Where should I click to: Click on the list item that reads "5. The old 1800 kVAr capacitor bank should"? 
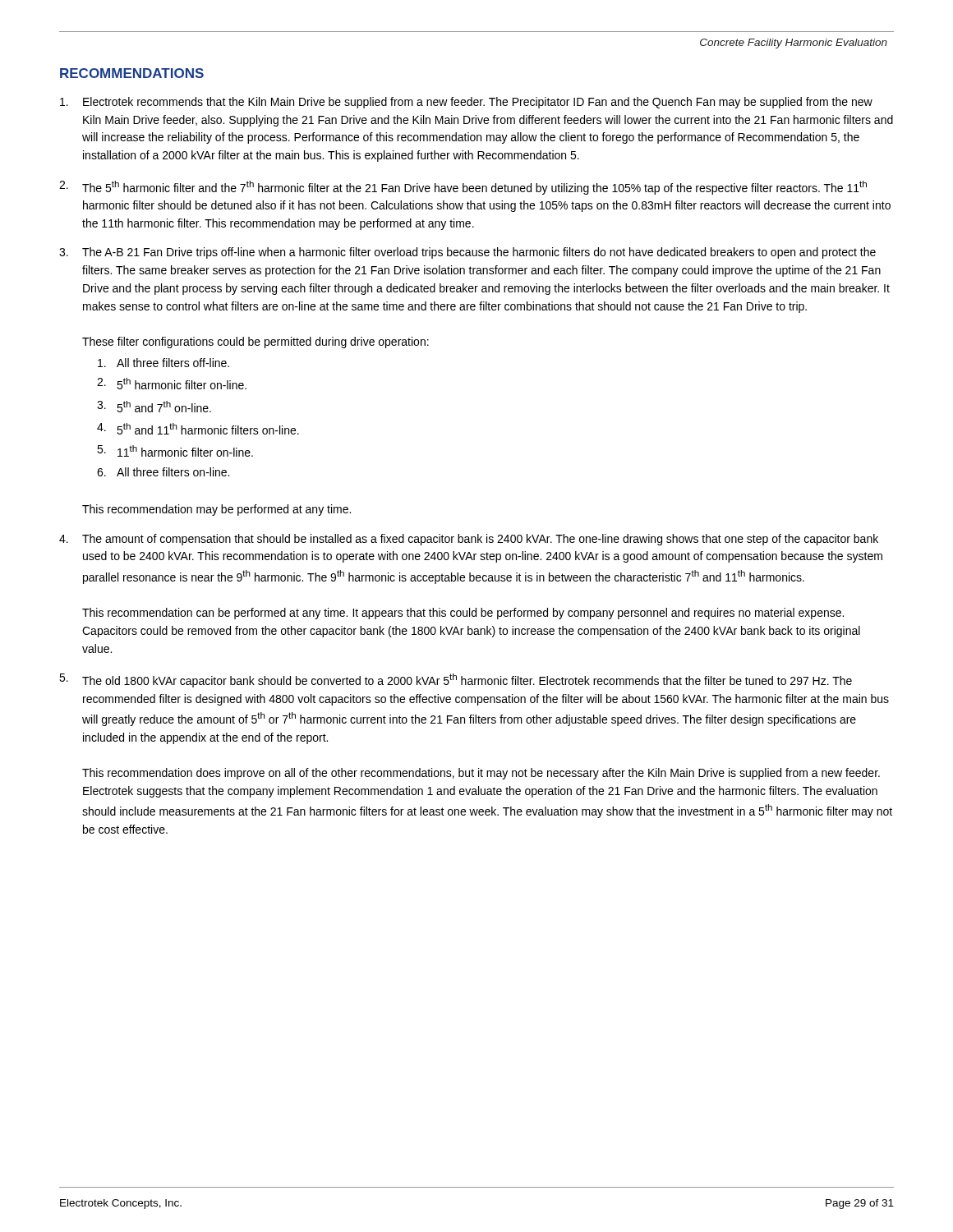(x=456, y=680)
